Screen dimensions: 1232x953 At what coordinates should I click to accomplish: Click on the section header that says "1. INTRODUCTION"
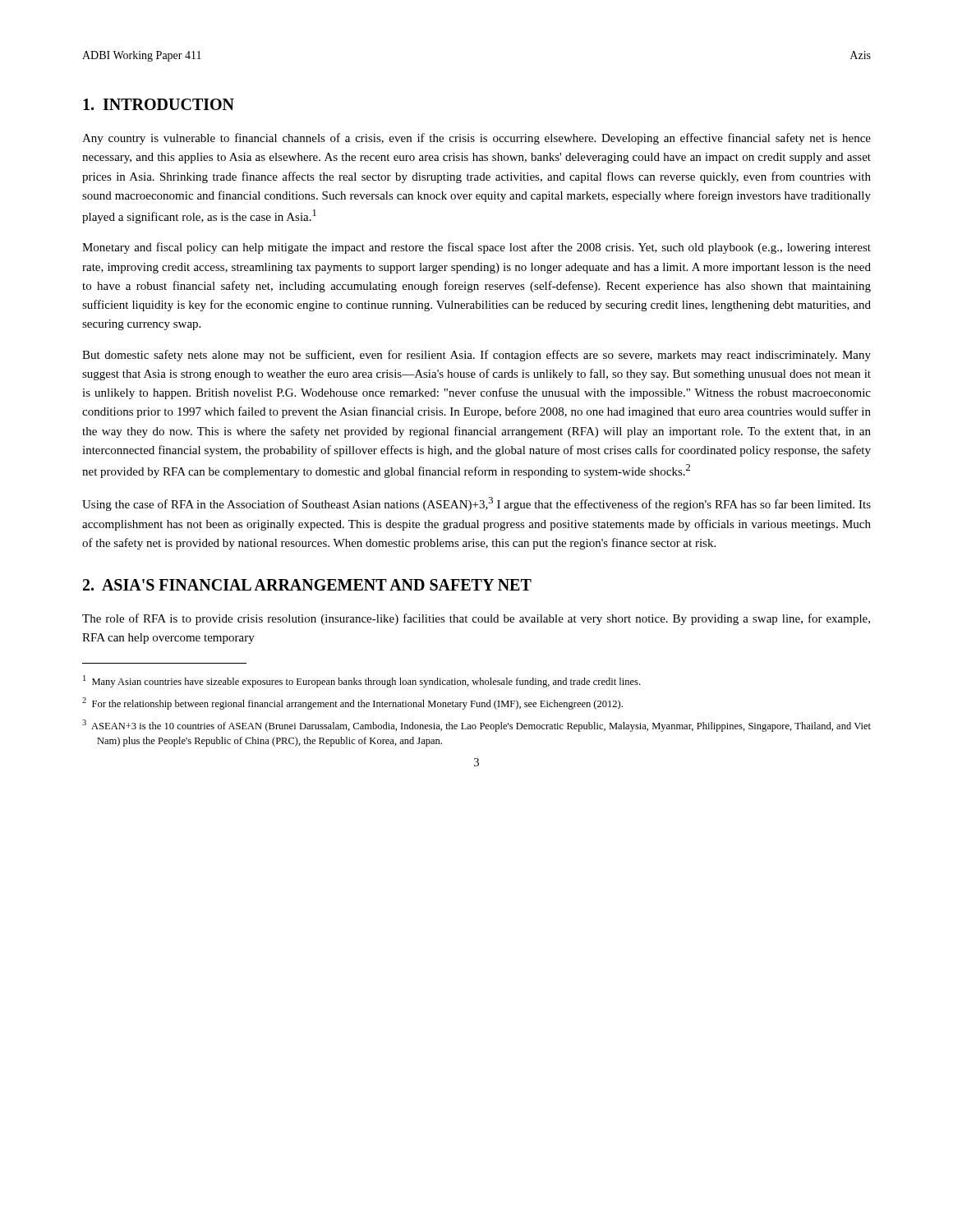(x=158, y=104)
